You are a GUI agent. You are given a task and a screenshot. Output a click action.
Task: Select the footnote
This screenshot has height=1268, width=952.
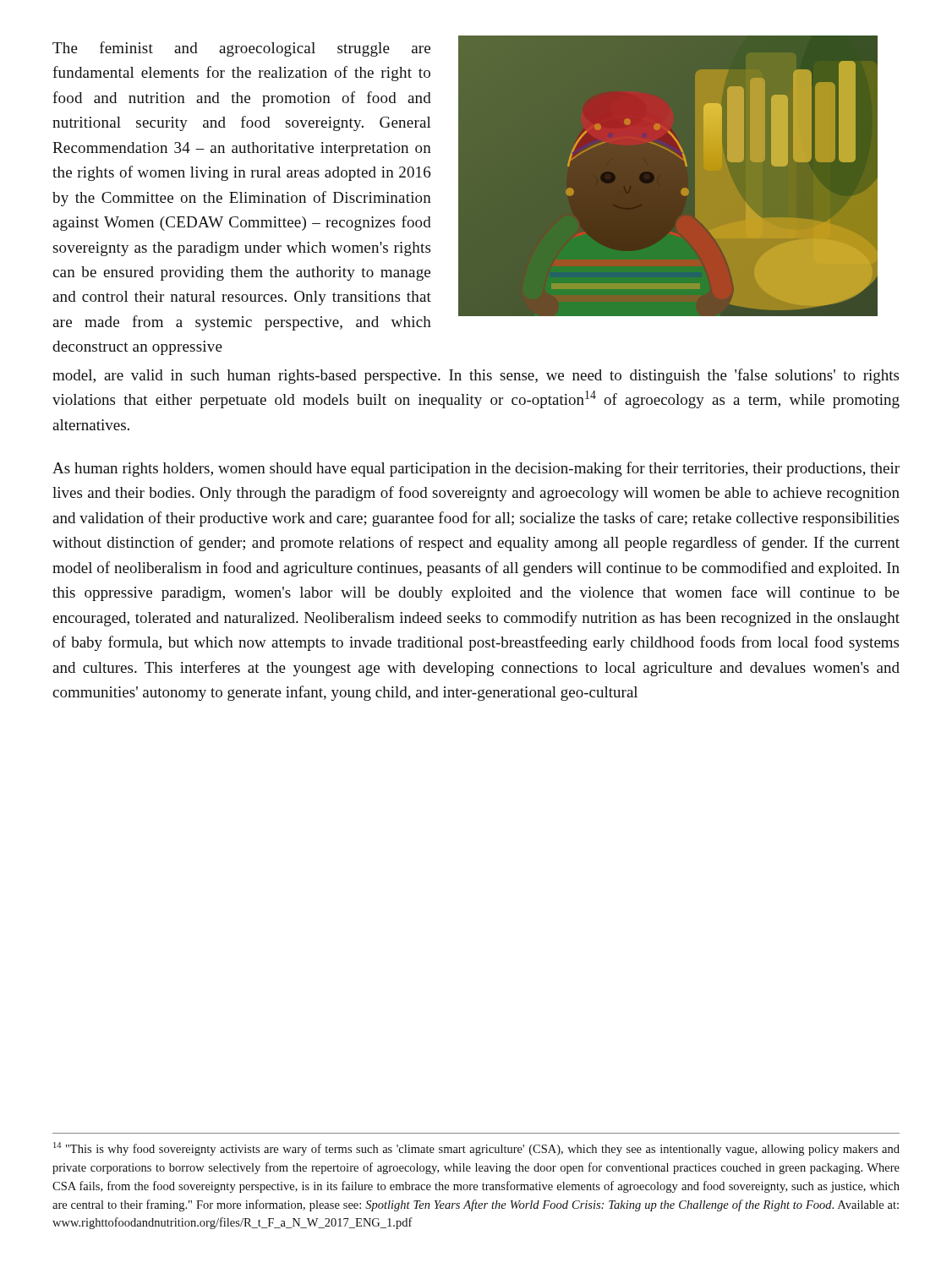(476, 1187)
